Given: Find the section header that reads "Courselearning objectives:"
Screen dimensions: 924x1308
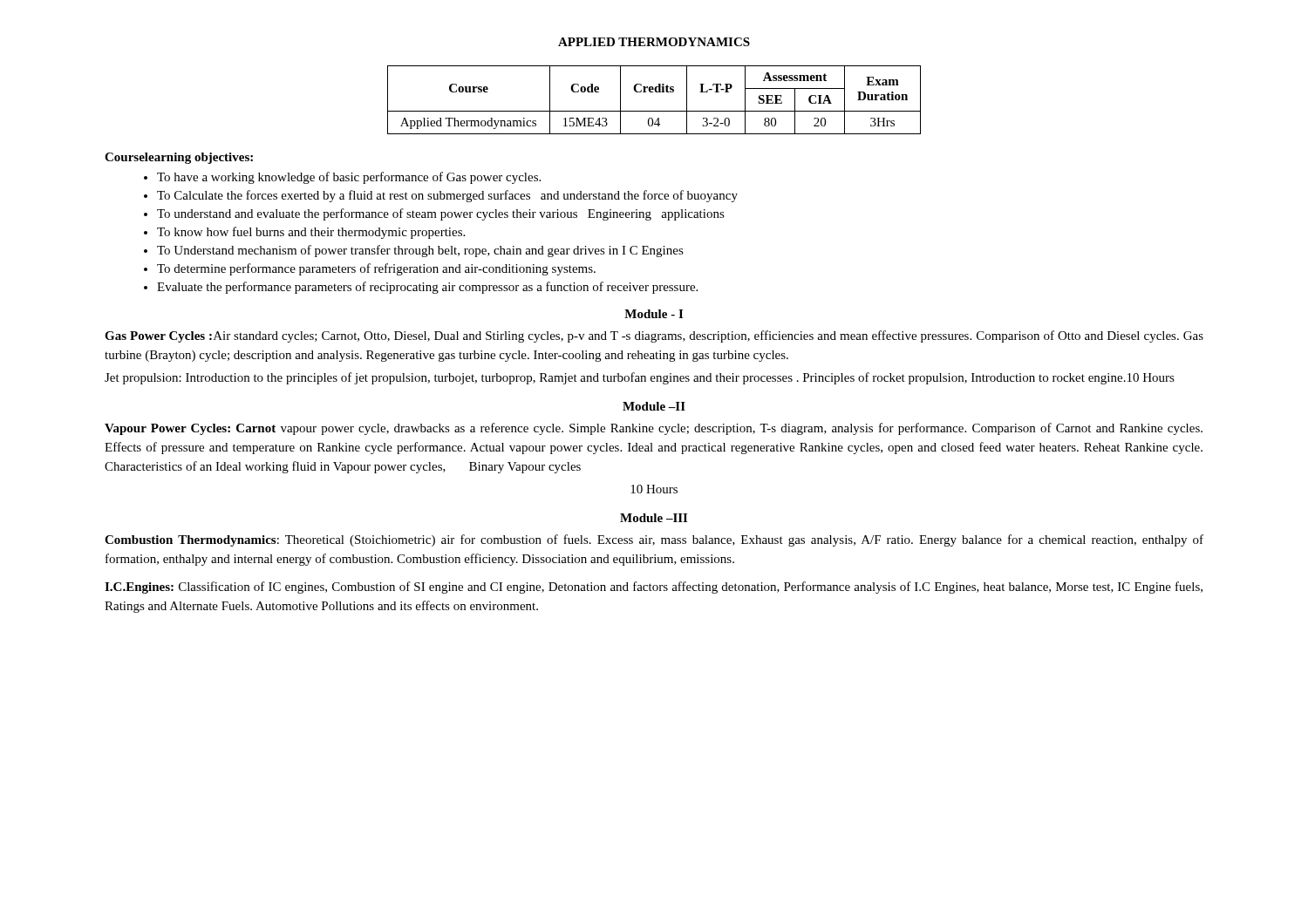Looking at the screenshot, I should (179, 157).
